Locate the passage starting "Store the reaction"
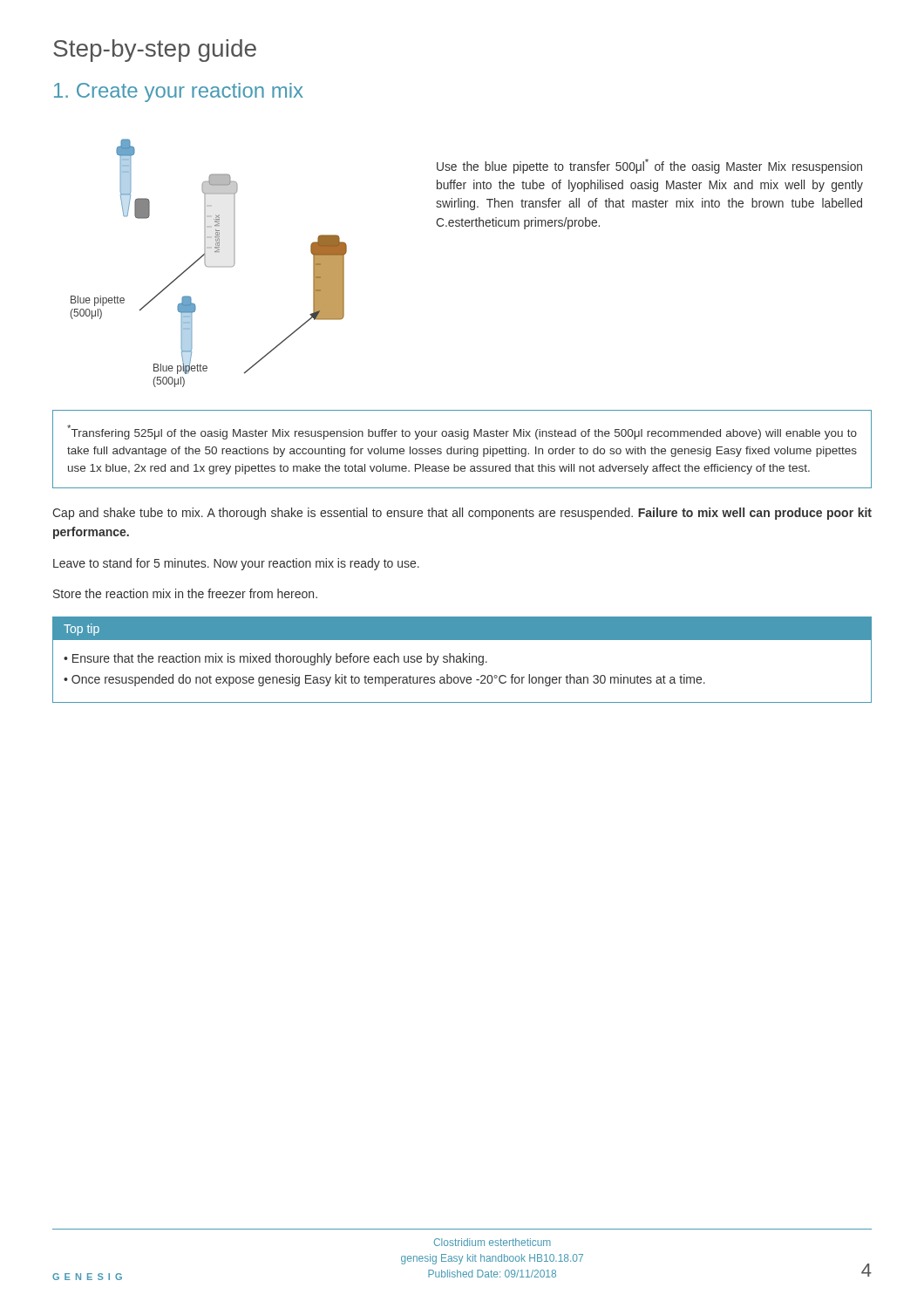Viewport: 924px width, 1308px height. click(185, 594)
